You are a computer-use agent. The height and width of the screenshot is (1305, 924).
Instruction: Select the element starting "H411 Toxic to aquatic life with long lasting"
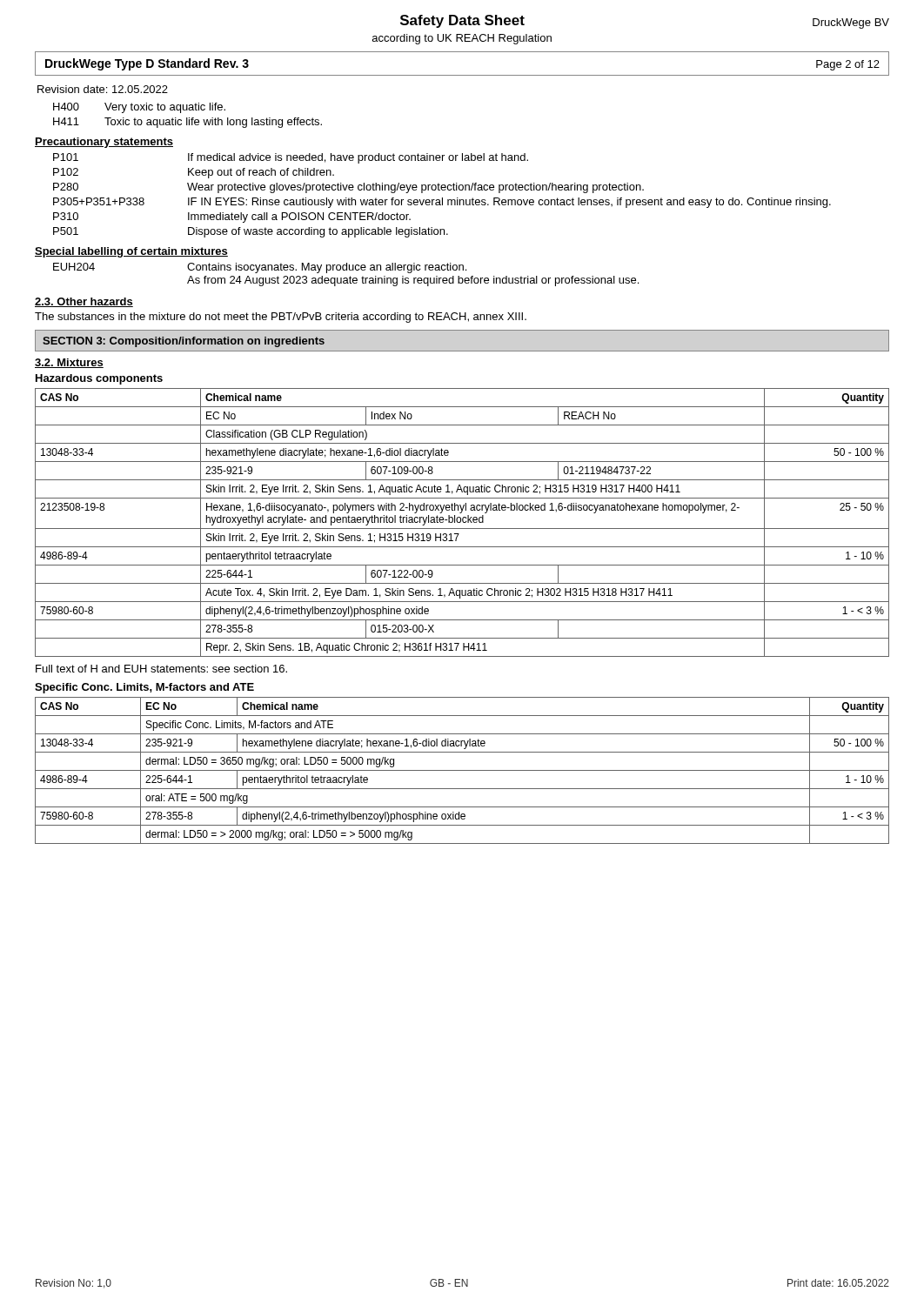[179, 121]
